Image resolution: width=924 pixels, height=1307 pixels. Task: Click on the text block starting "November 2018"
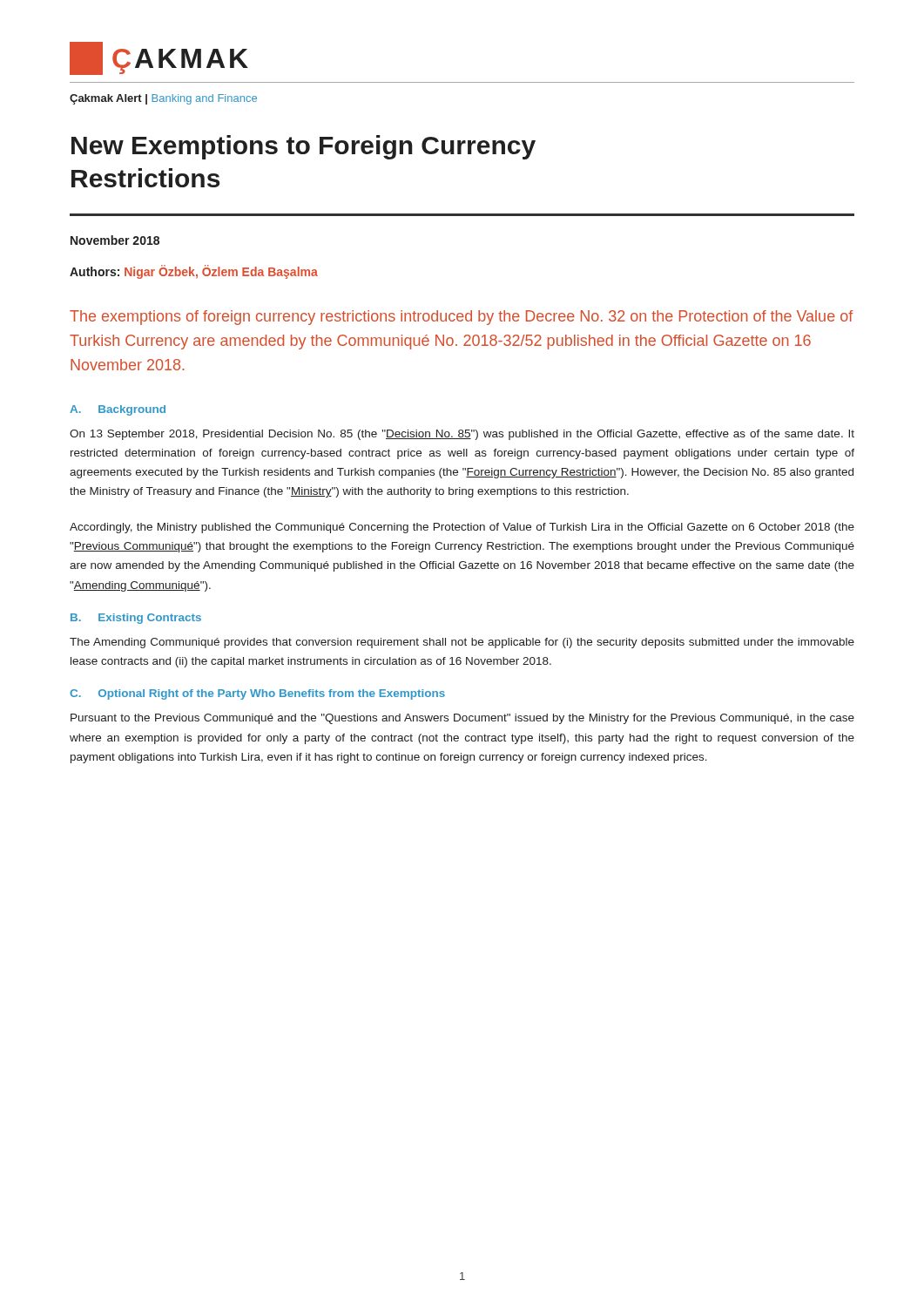tap(115, 240)
